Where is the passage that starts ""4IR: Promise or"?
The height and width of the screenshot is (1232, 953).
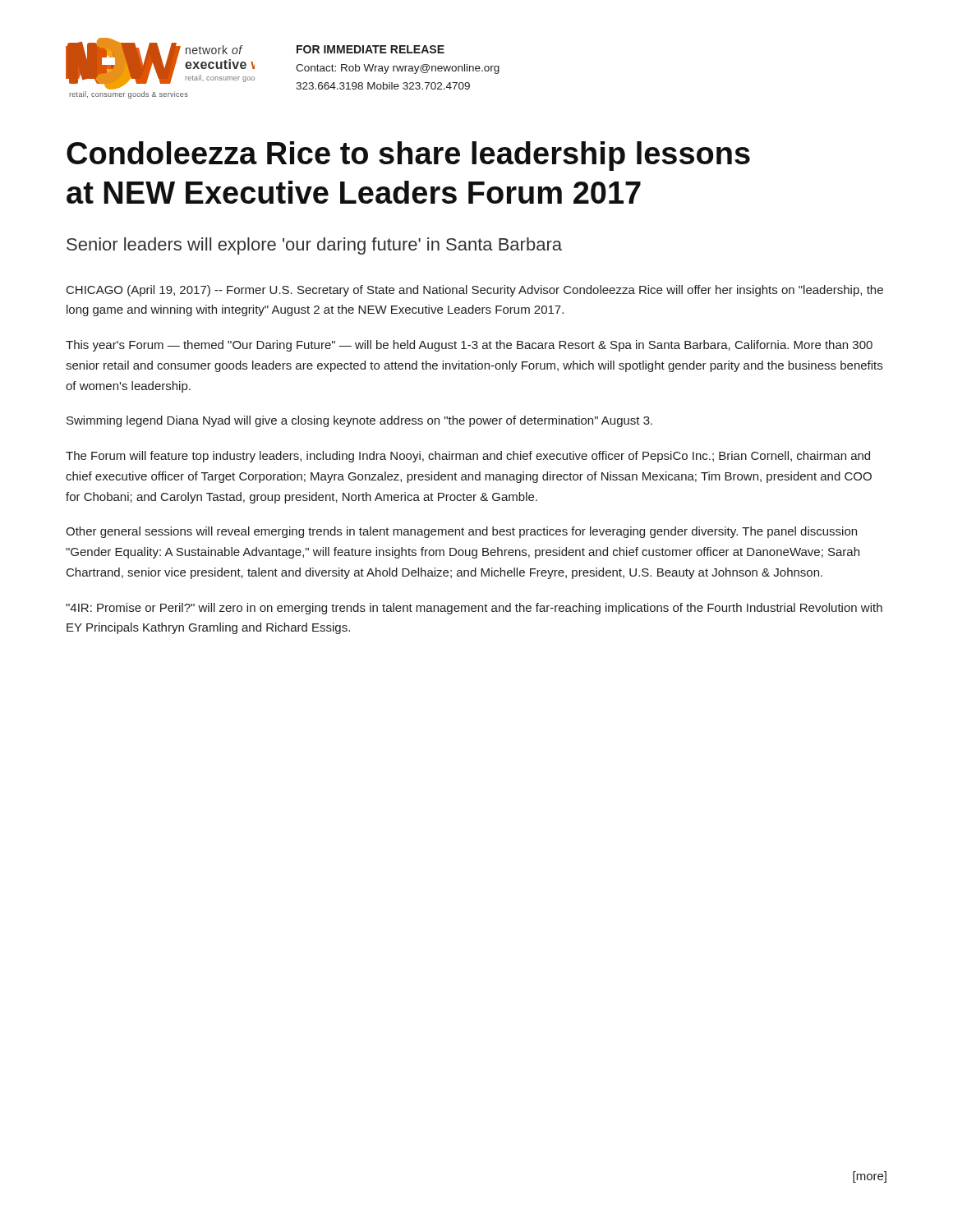pyautogui.click(x=474, y=617)
